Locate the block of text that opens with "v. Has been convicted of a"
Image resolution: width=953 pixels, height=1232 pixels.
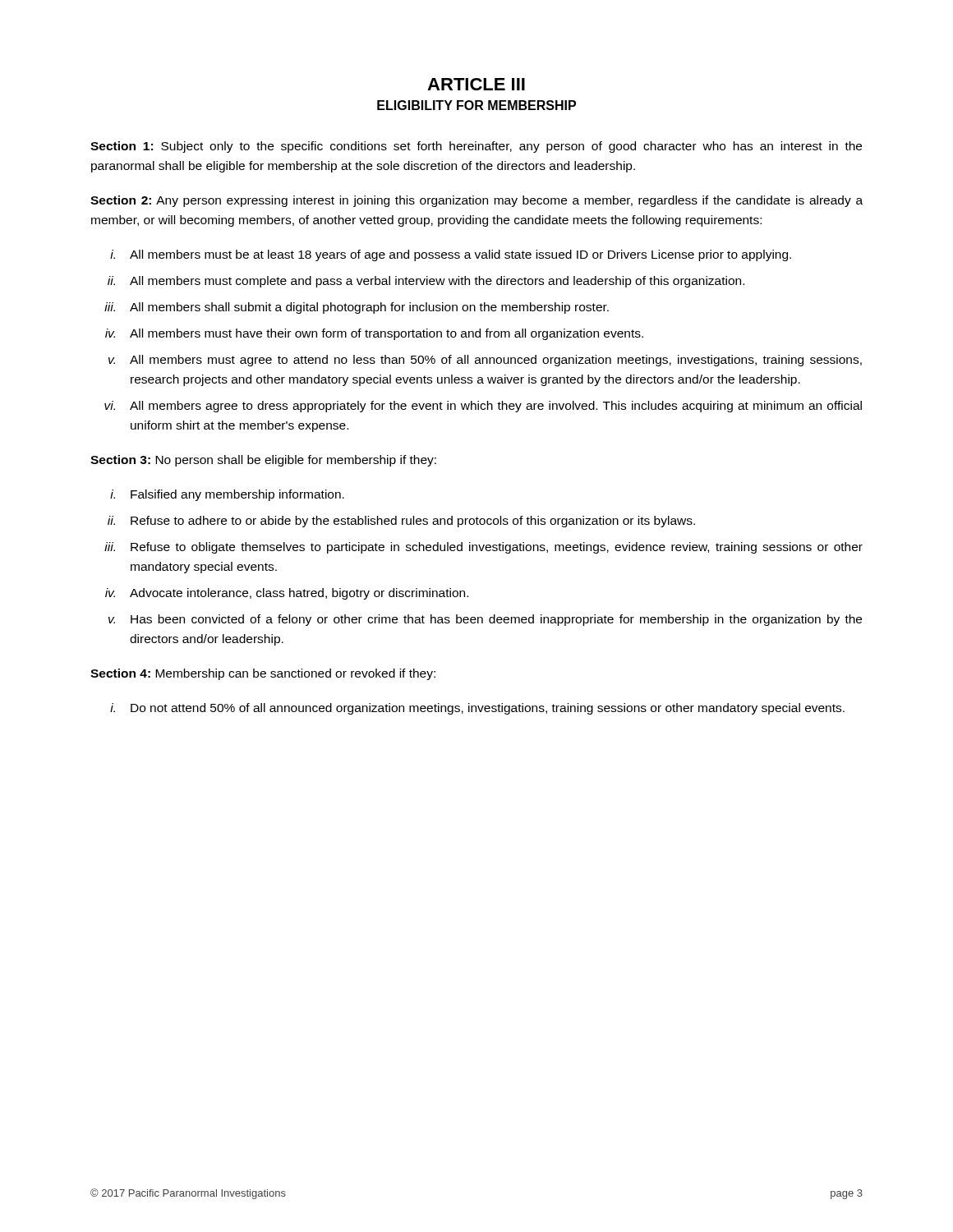coord(476,629)
